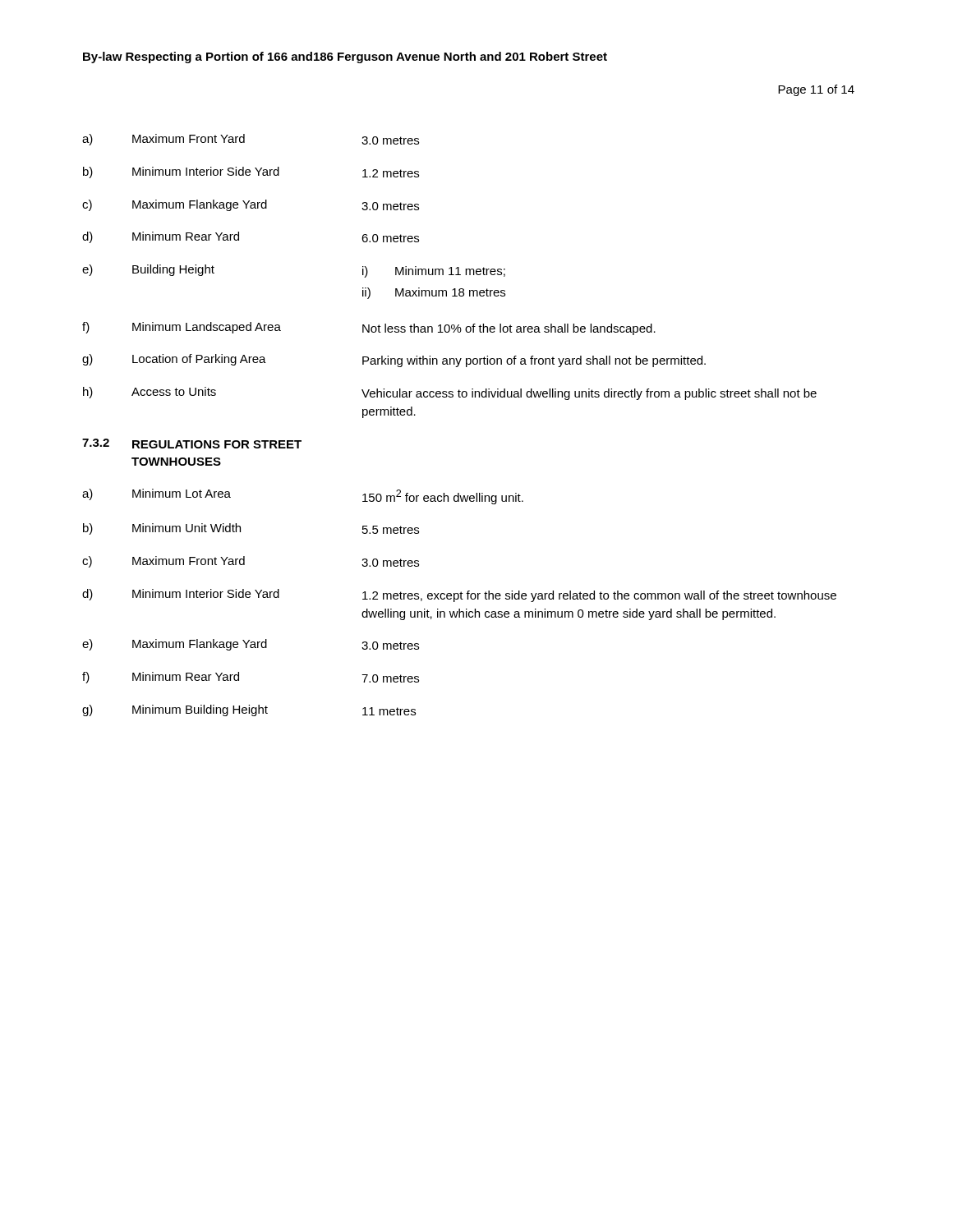The width and height of the screenshot is (953, 1232).
Task: Click the passage that begins "f) Minimum Landscaped Area Not less than"
Action: [x=468, y=328]
